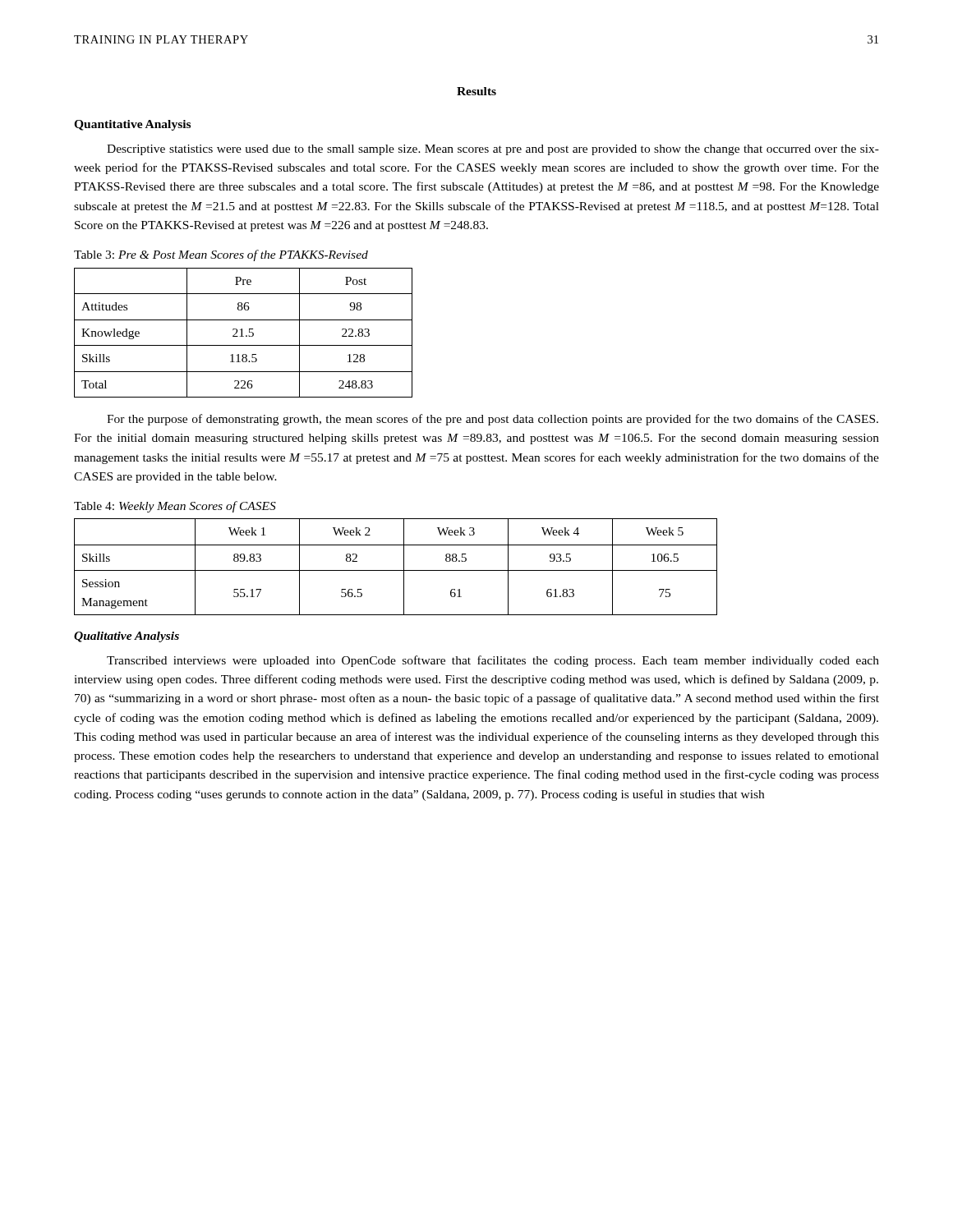Select the text starting "For the purpose of"
Image resolution: width=953 pixels, height=1232 pixels.
coord(476,447)
